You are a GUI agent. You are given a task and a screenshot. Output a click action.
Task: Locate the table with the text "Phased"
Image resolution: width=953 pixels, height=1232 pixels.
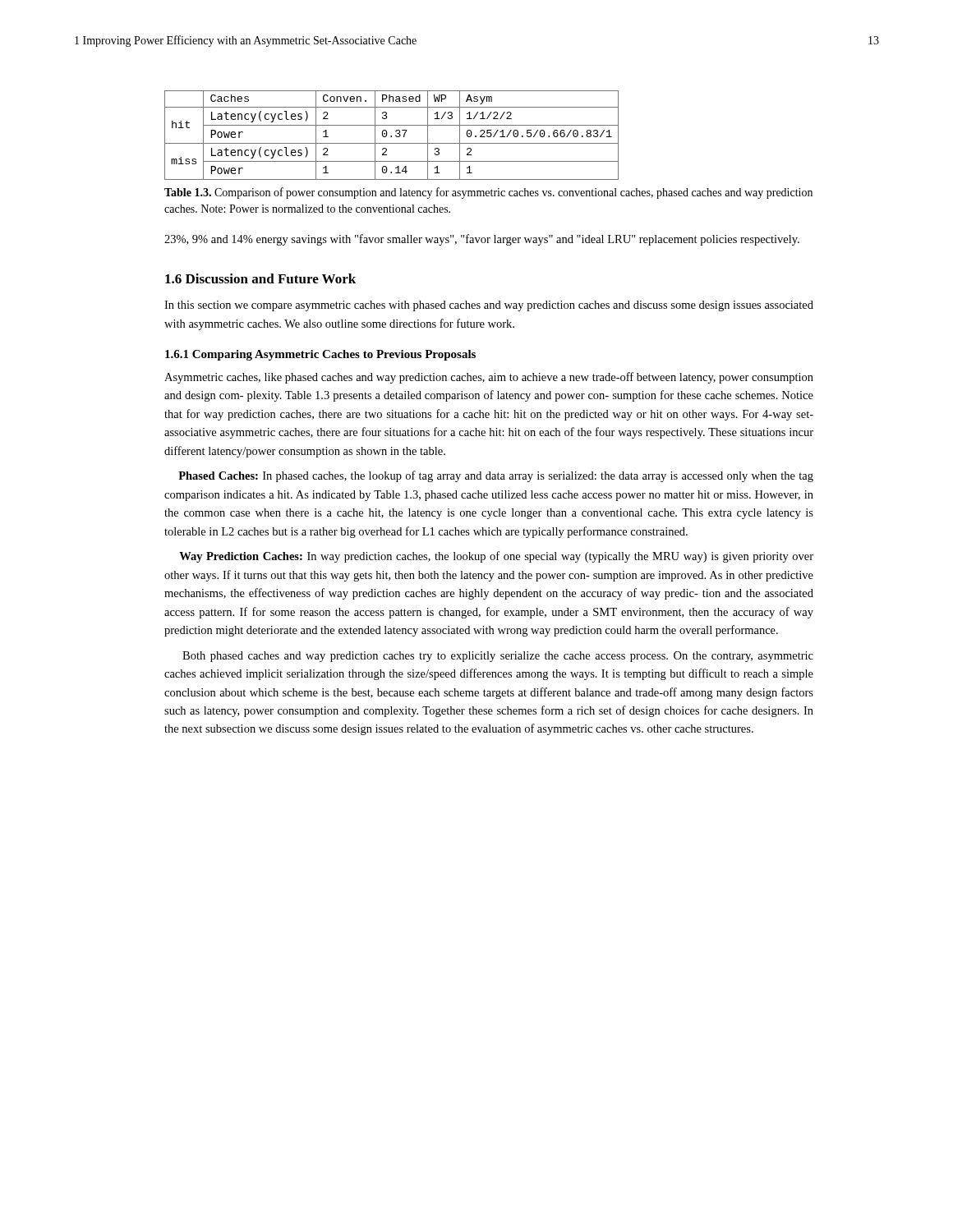489,135
